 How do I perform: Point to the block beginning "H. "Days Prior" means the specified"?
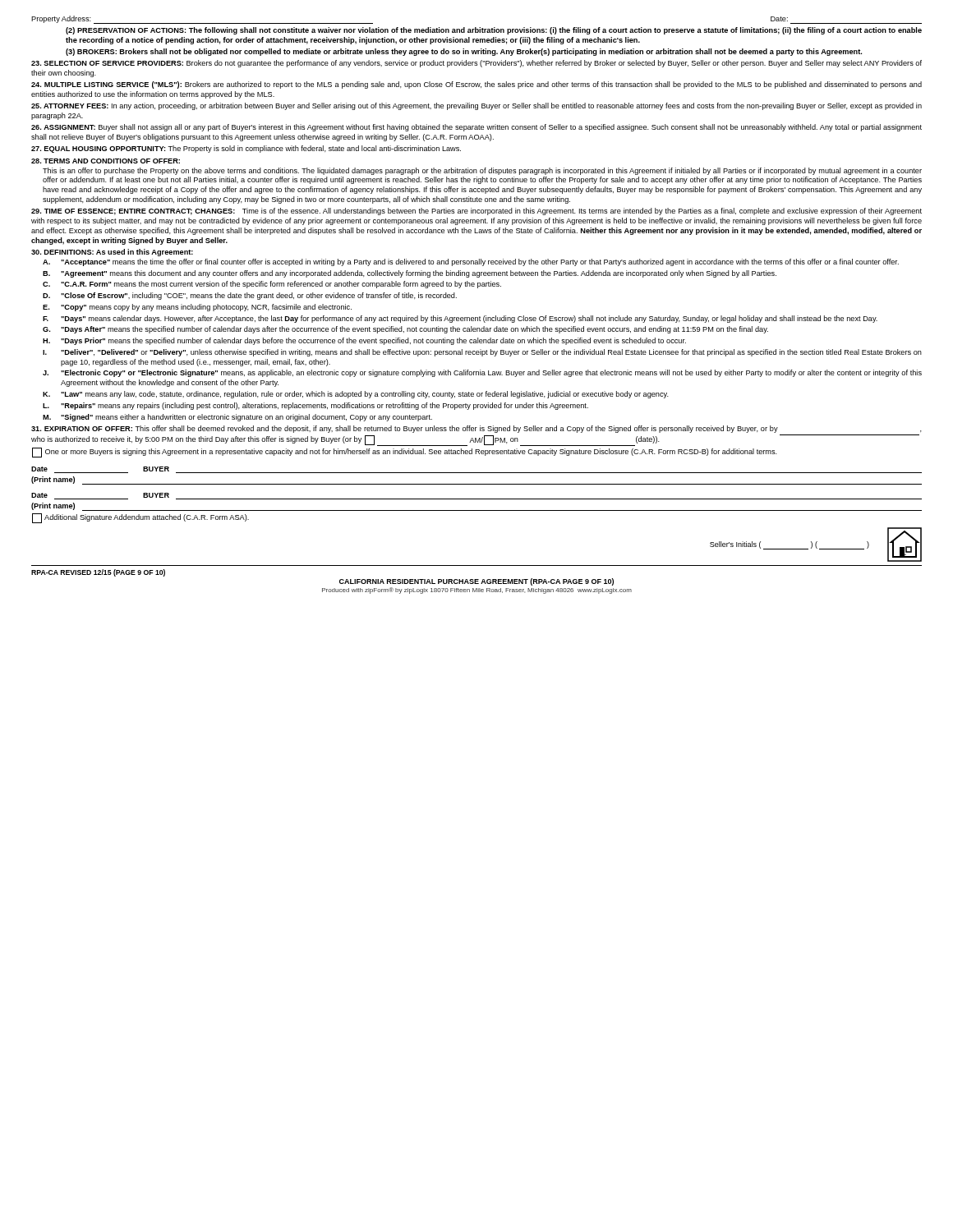[482, 342]
